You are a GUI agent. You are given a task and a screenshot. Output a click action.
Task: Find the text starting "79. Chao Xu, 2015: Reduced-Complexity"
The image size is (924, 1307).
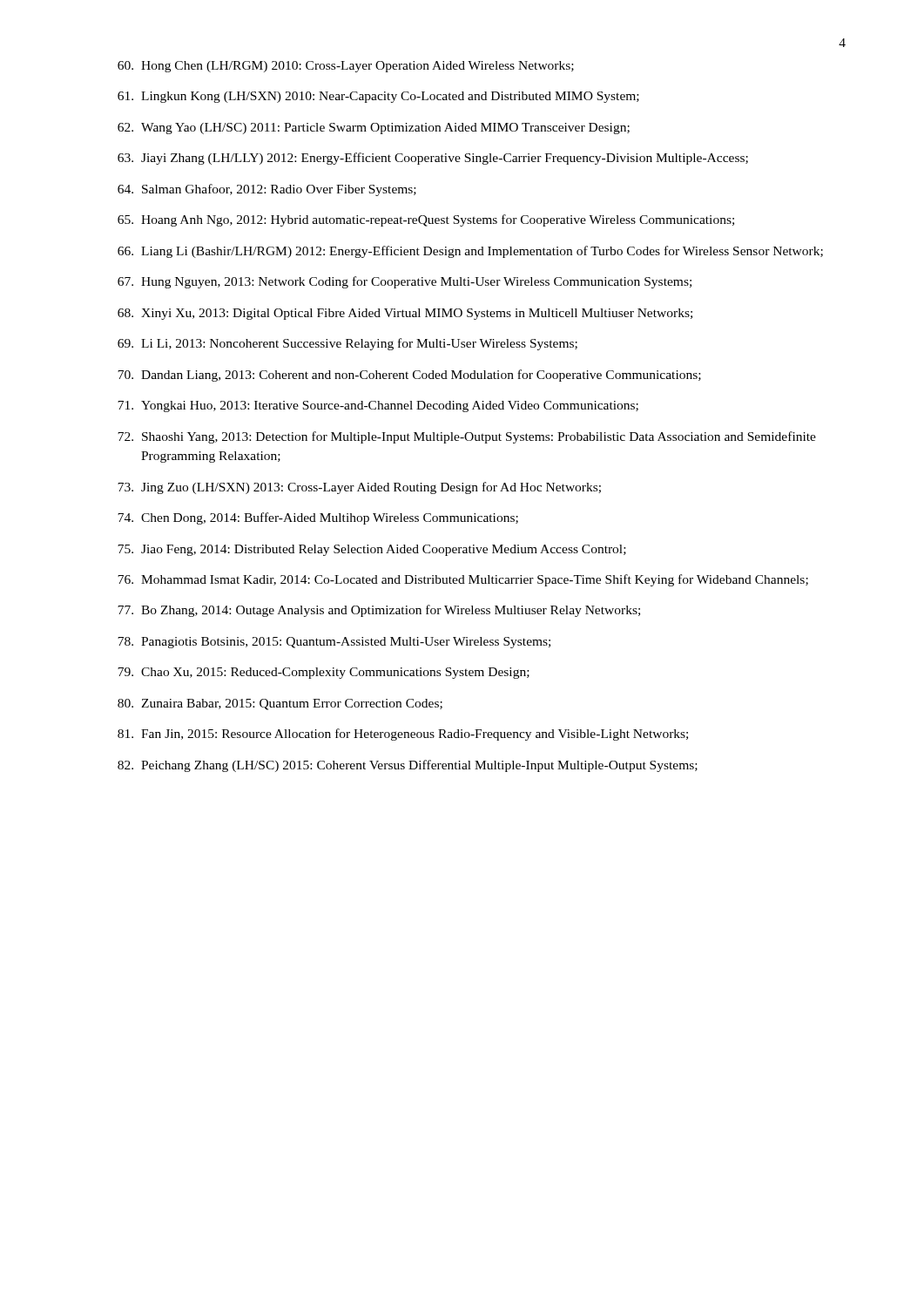[470, 672]
